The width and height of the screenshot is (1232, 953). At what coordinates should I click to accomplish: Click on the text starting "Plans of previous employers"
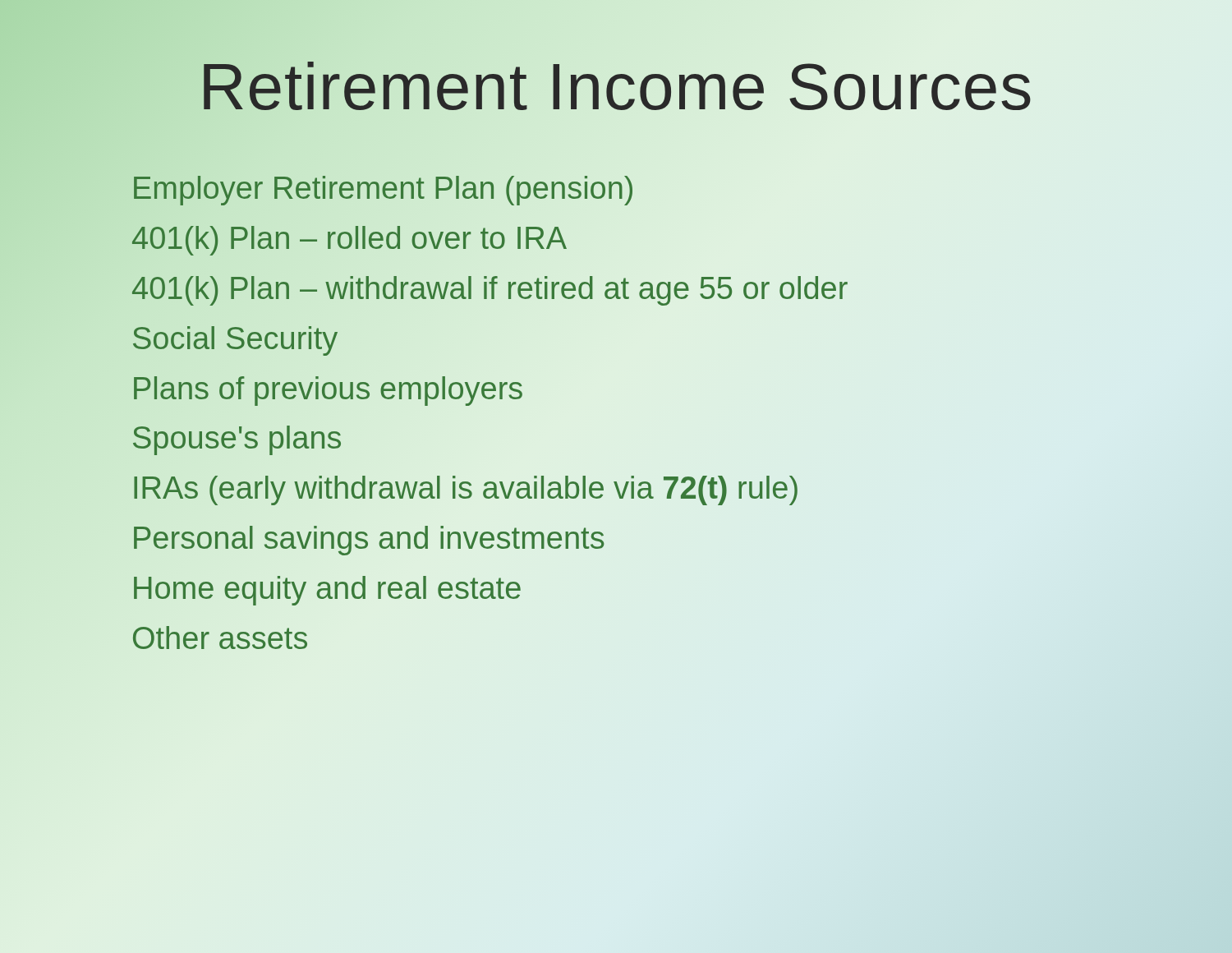pos(327,388)
